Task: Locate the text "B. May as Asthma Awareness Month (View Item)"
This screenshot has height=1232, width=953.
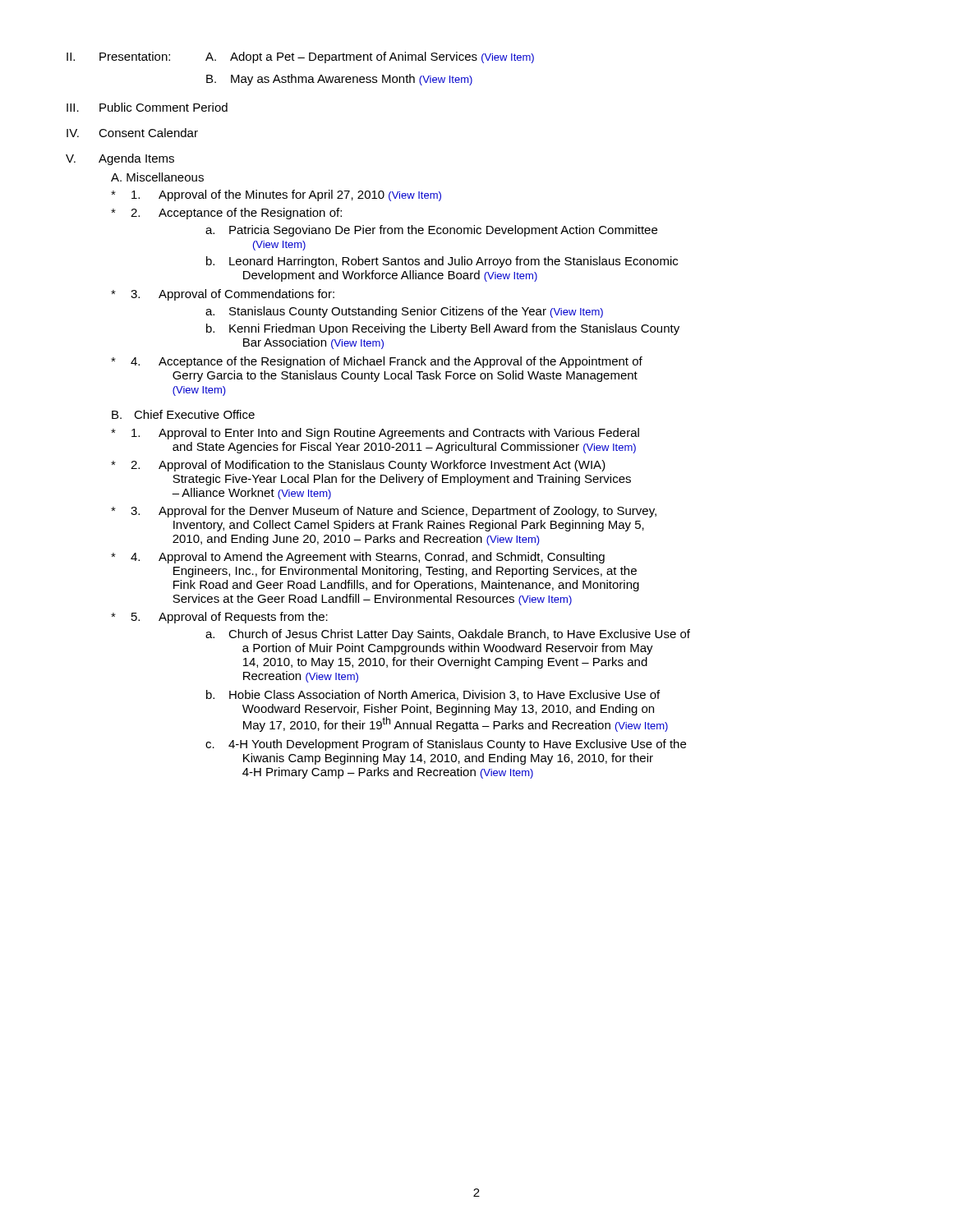Action: 339,78
